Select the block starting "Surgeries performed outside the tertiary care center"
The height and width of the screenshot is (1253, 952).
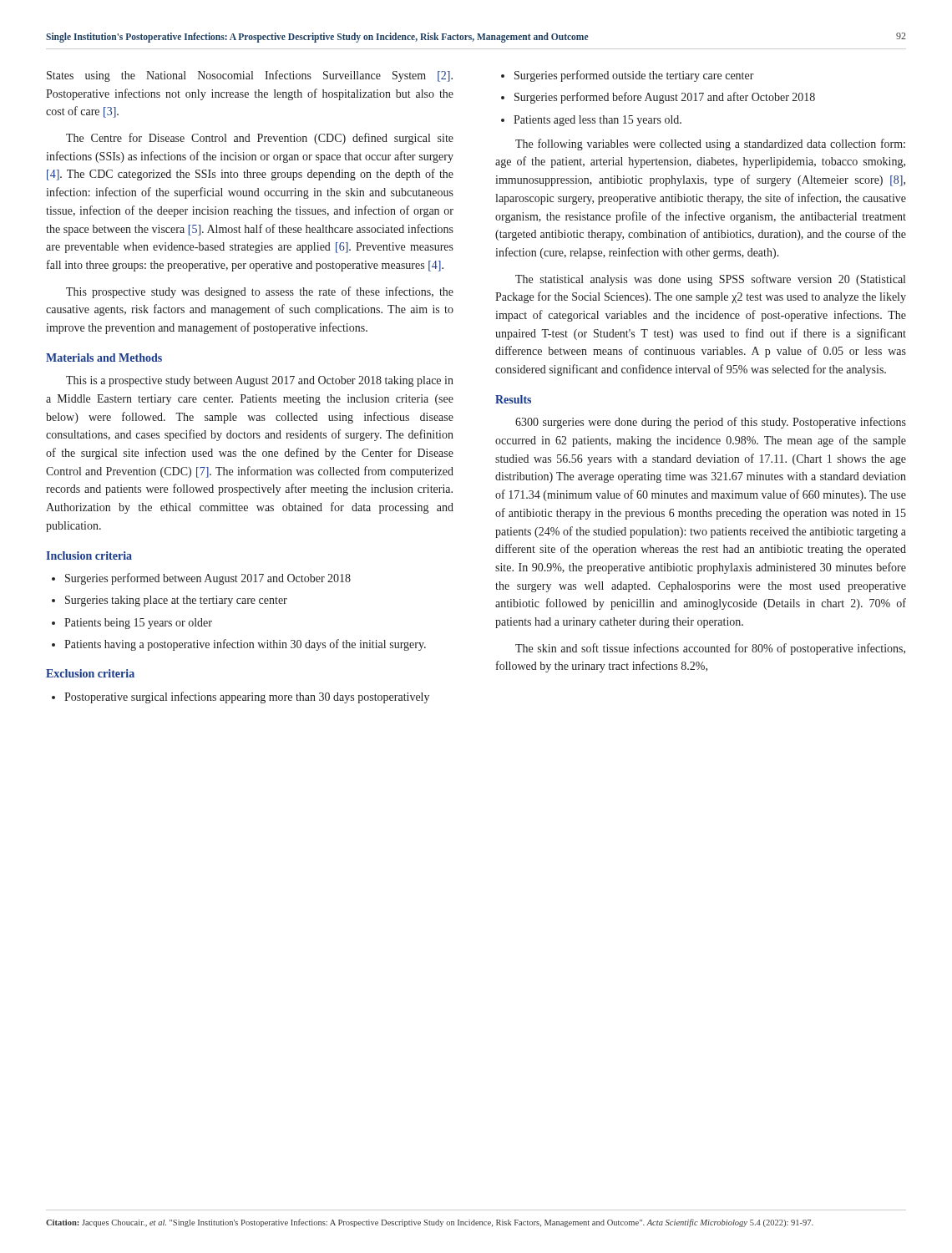tap(634, 76)
